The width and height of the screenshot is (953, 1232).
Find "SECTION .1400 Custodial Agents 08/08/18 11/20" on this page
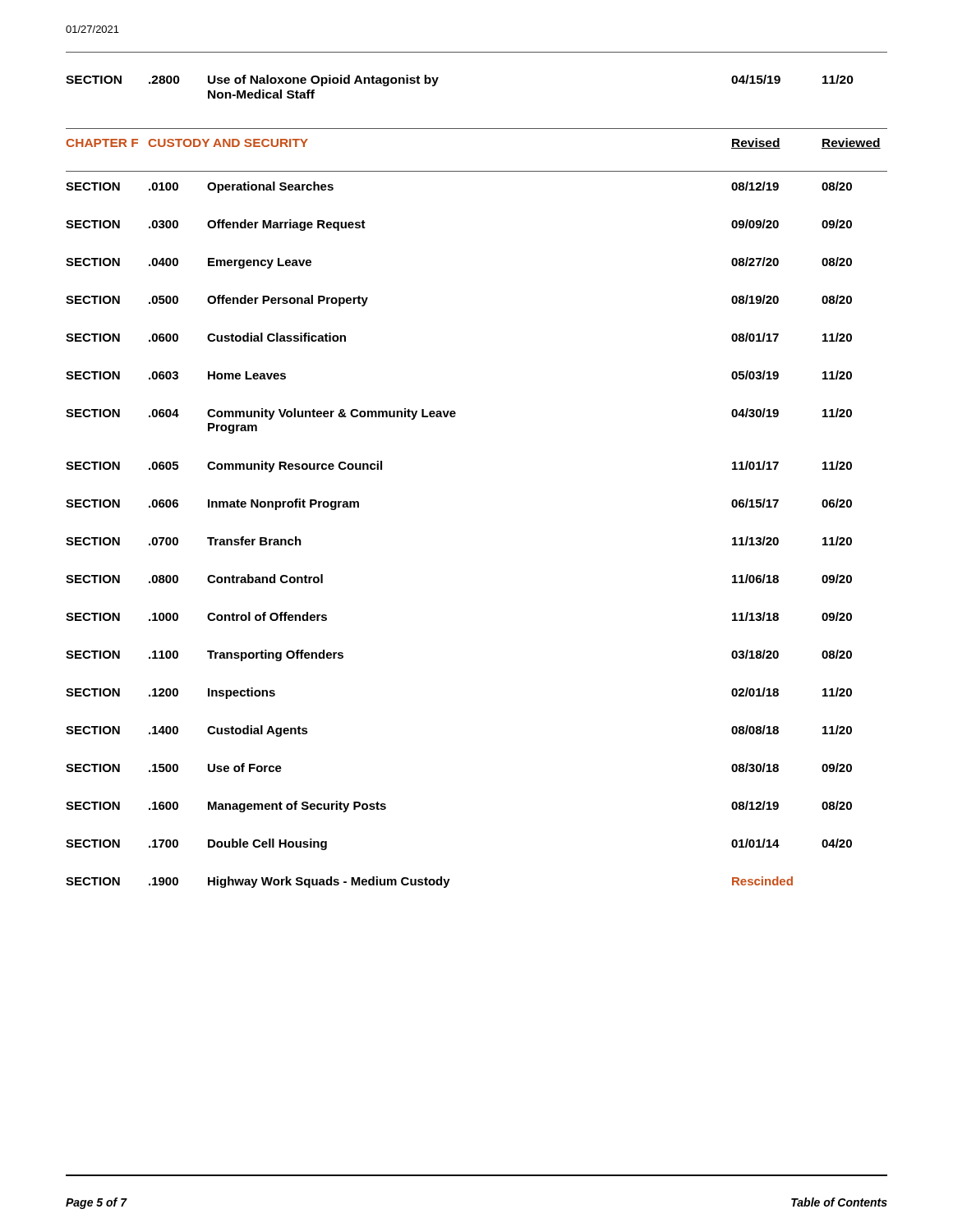95,731
